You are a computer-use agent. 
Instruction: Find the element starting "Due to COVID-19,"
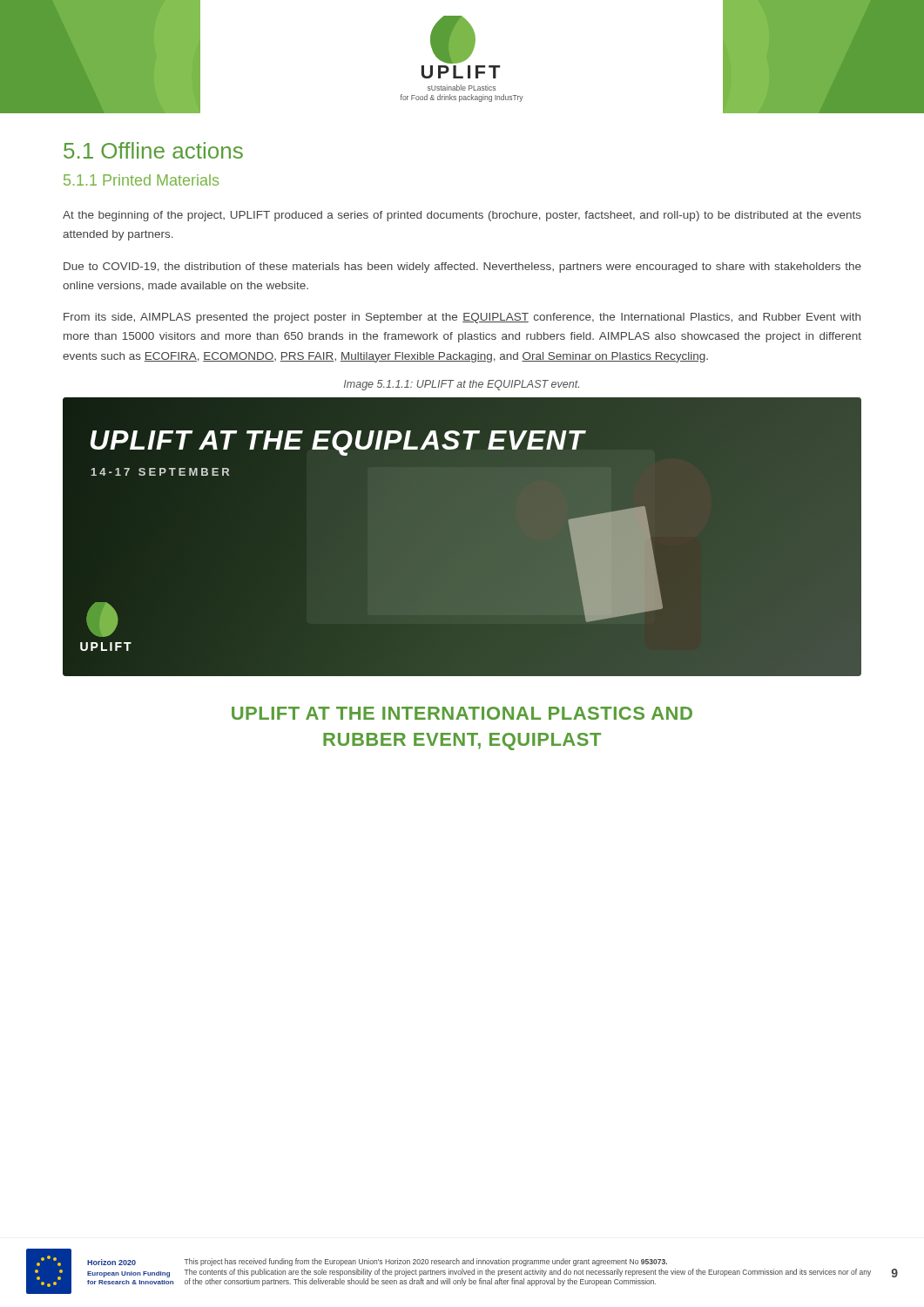(x=462, y=276)
